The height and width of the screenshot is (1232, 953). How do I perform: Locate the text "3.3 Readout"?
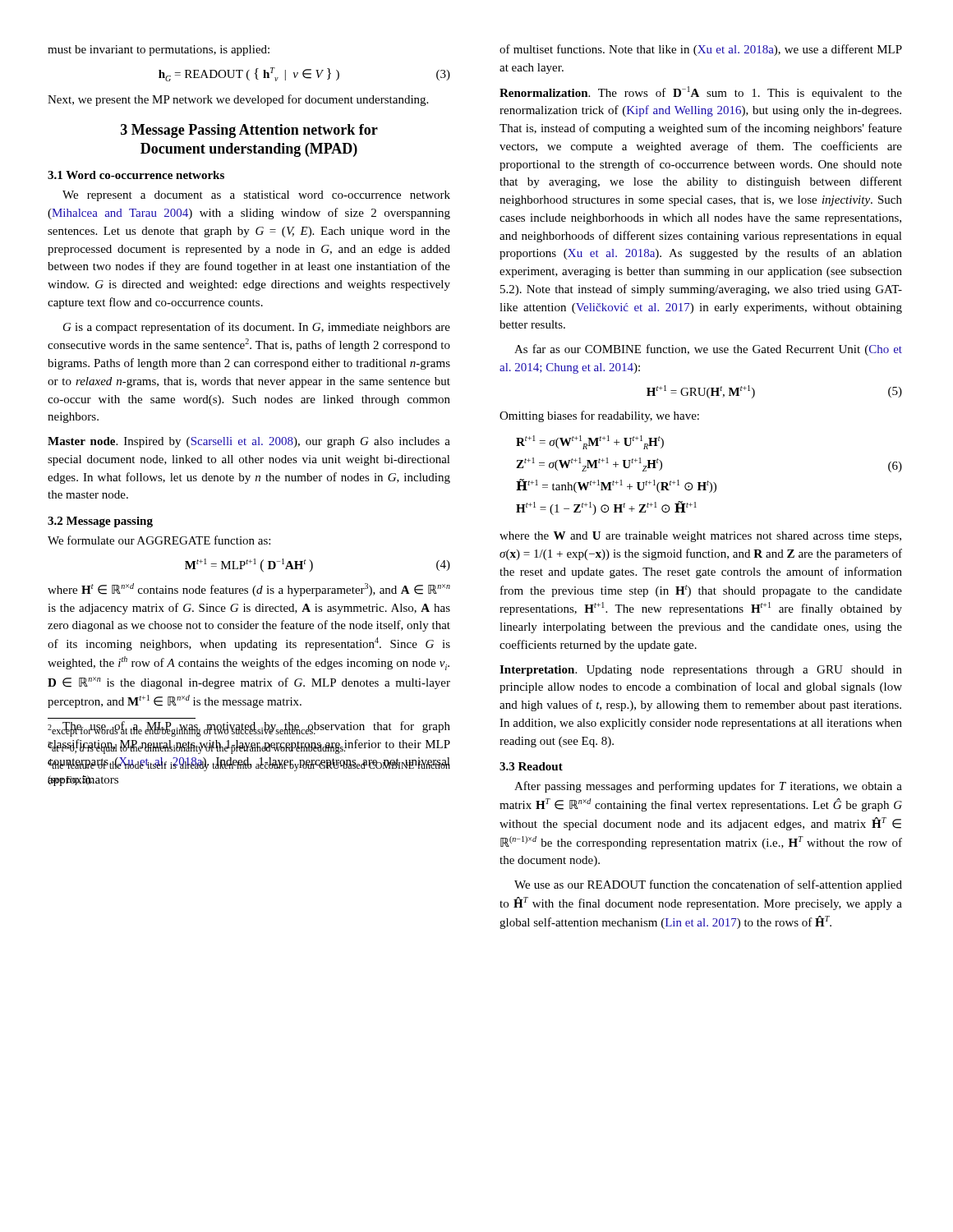point(531,766)
